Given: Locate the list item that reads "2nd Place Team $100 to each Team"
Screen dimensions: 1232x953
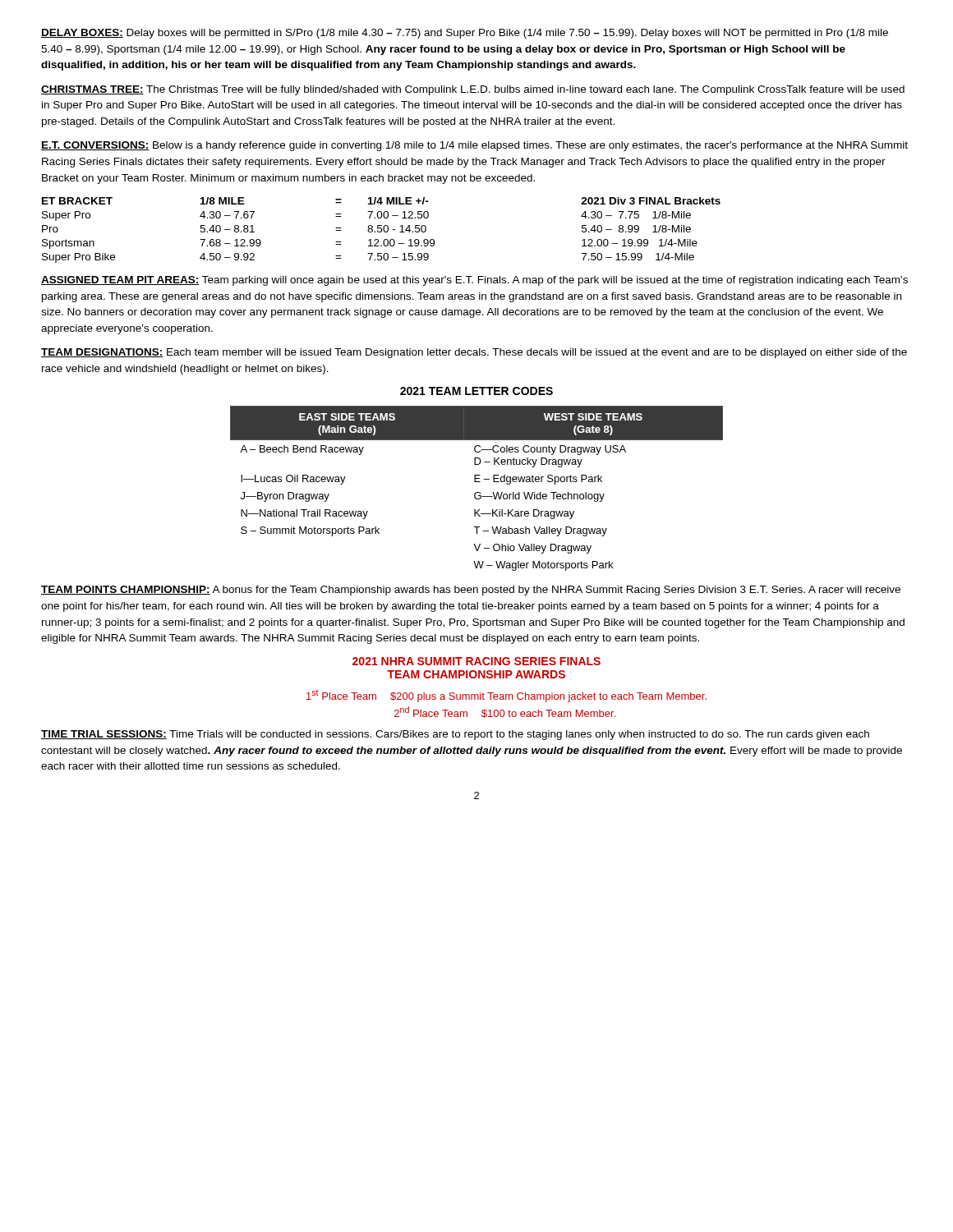Looking at the screenshot, I should pos(476,712).
